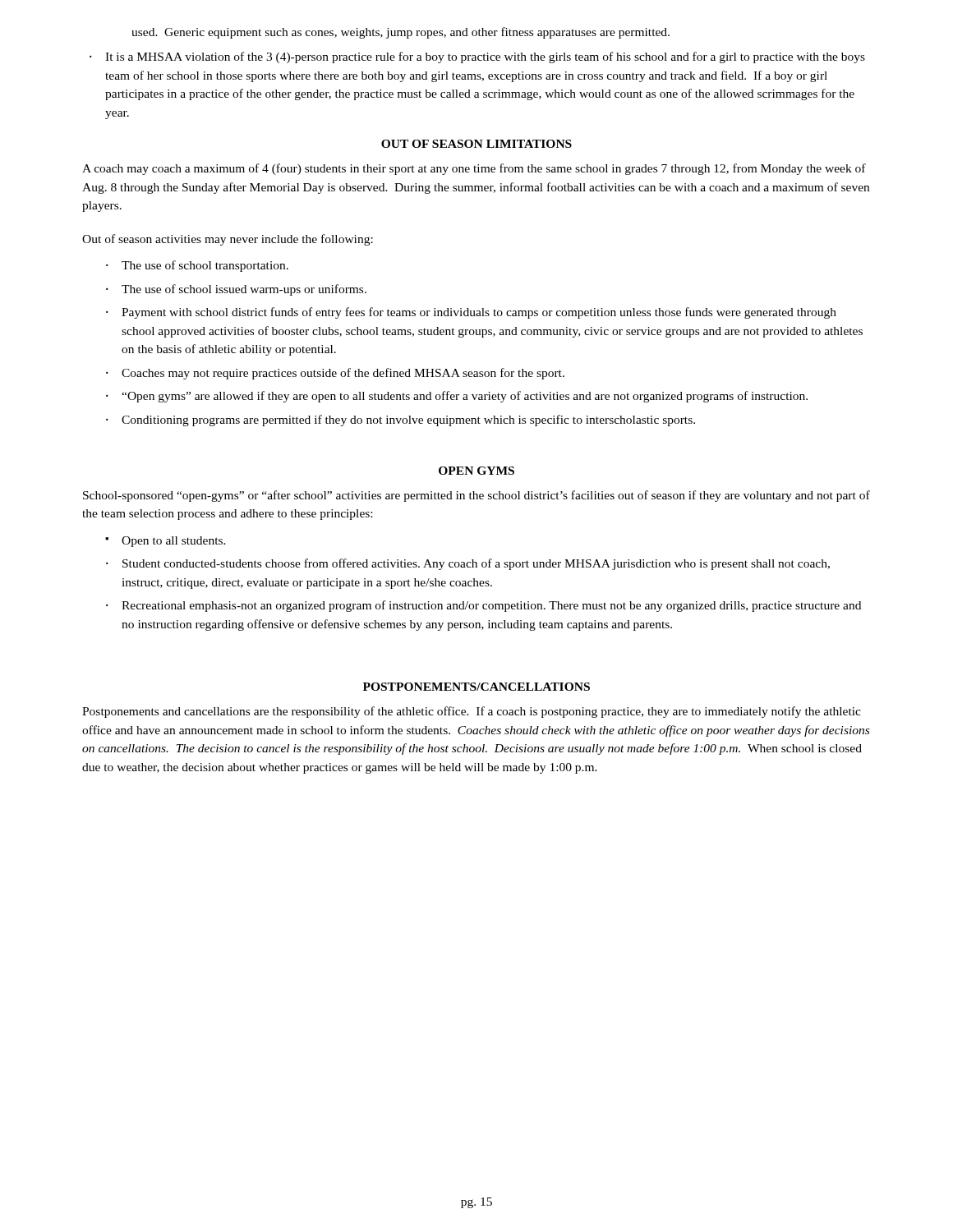Navigate to the text block starting "Recreational emphasis-not an organized"
The height and width of the screenshot is (1232, 953).
485,615
